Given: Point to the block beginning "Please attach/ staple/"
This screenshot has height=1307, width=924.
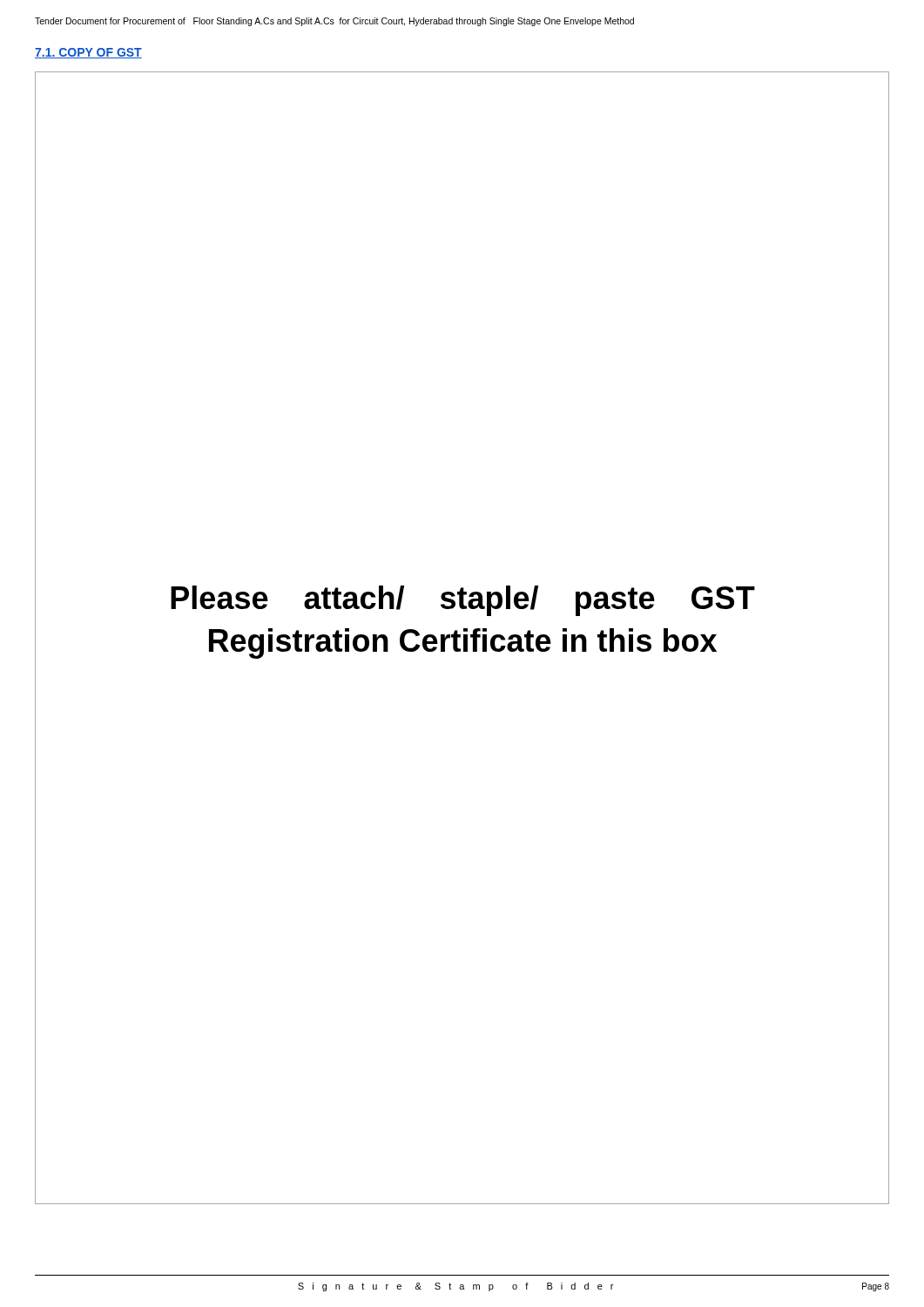Looking at the screenshot, I should tap(462, 619).
